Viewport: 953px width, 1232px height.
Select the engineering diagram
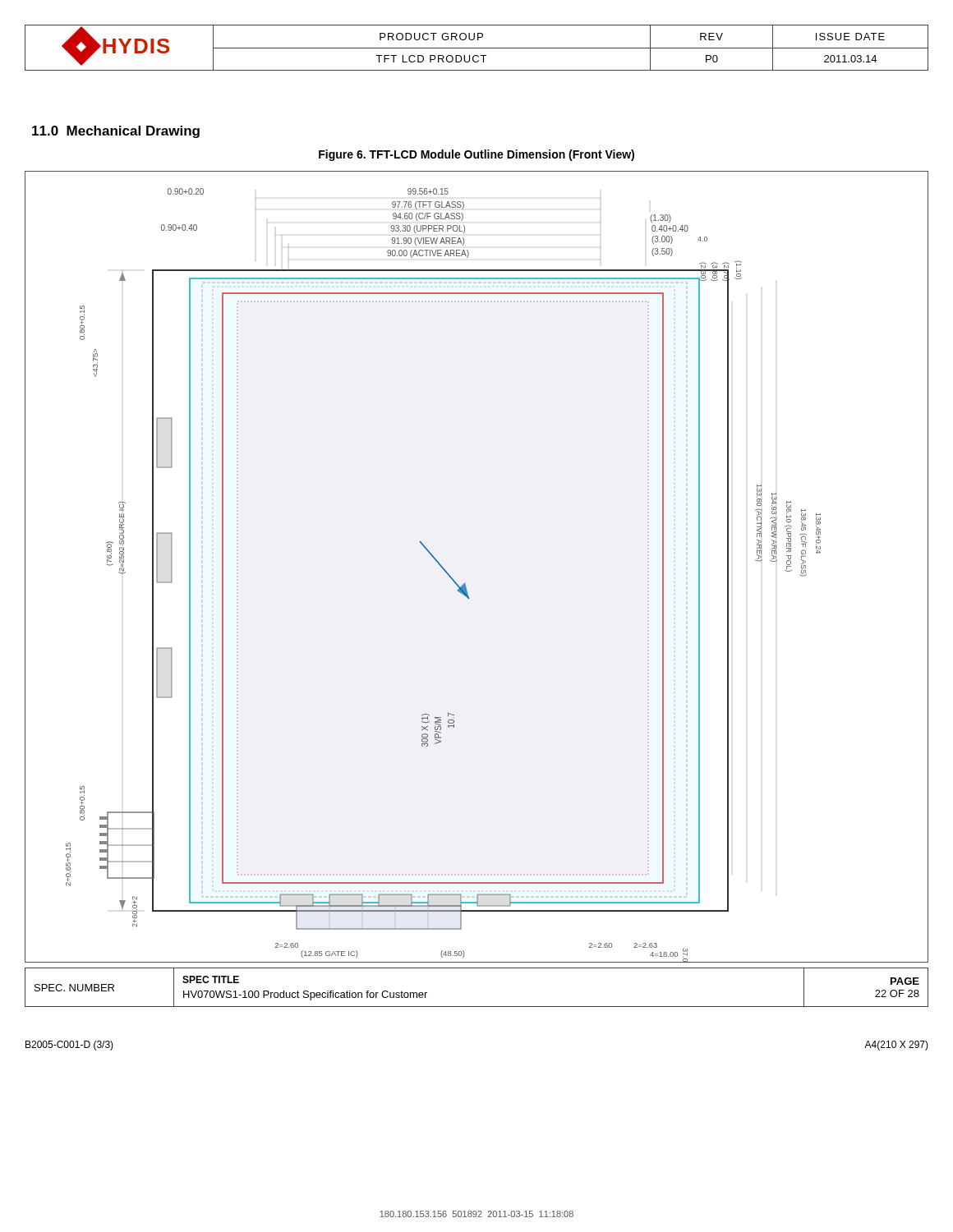(x=476, y=567)
